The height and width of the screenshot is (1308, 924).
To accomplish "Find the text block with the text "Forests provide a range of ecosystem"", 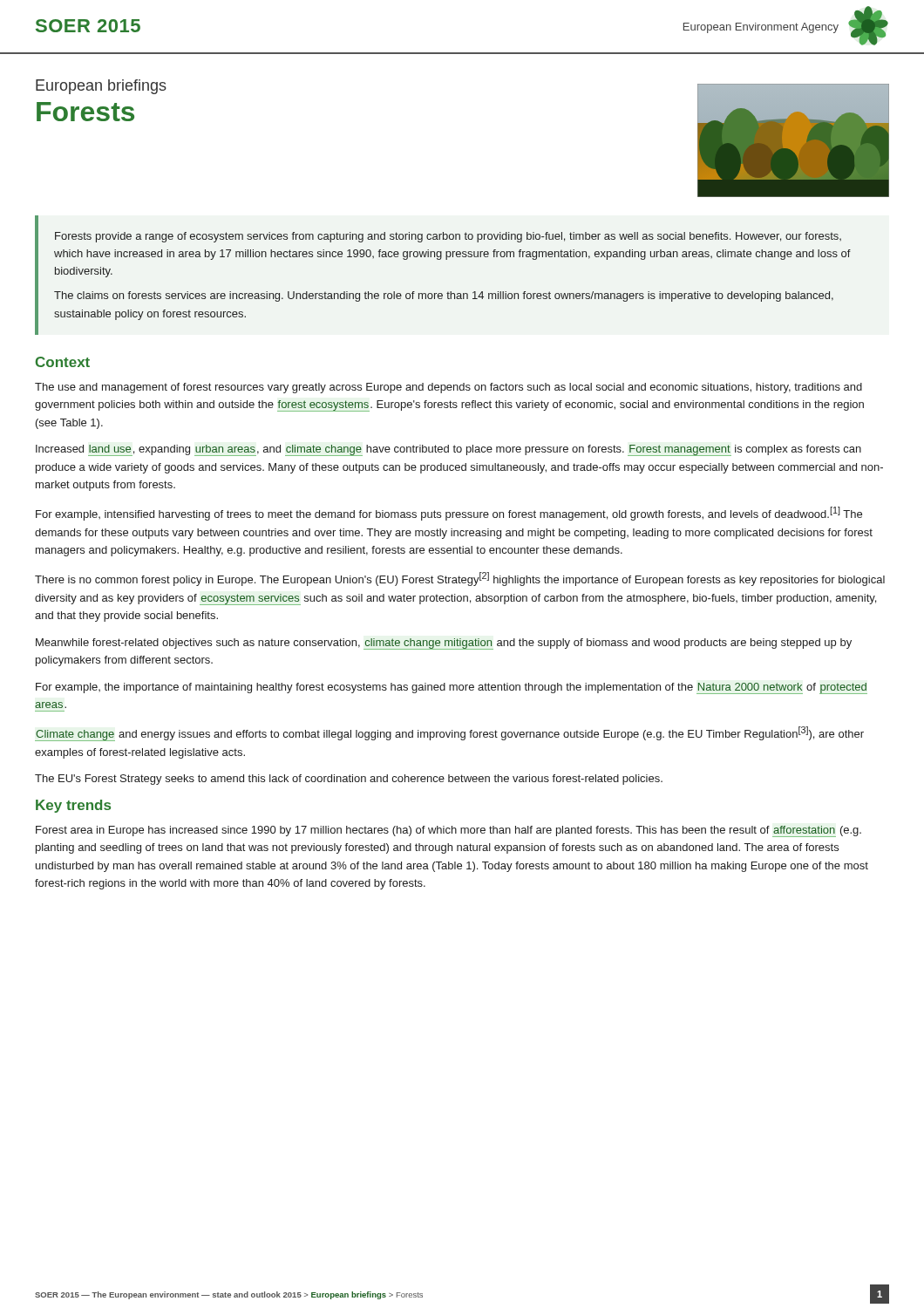I will pyautogui.click(x=448, y=237).
